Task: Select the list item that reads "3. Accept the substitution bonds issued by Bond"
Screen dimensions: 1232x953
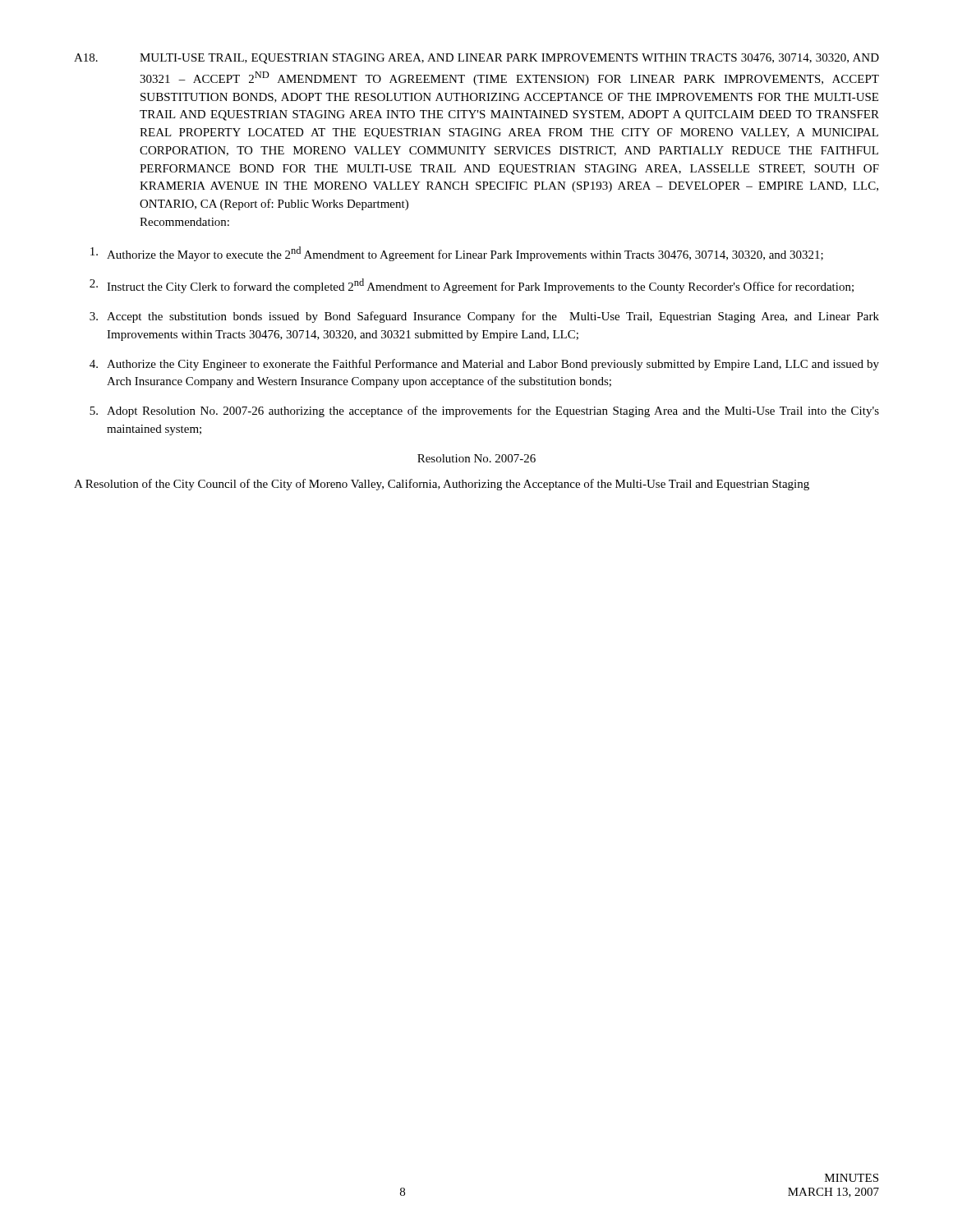Action: 476,326
